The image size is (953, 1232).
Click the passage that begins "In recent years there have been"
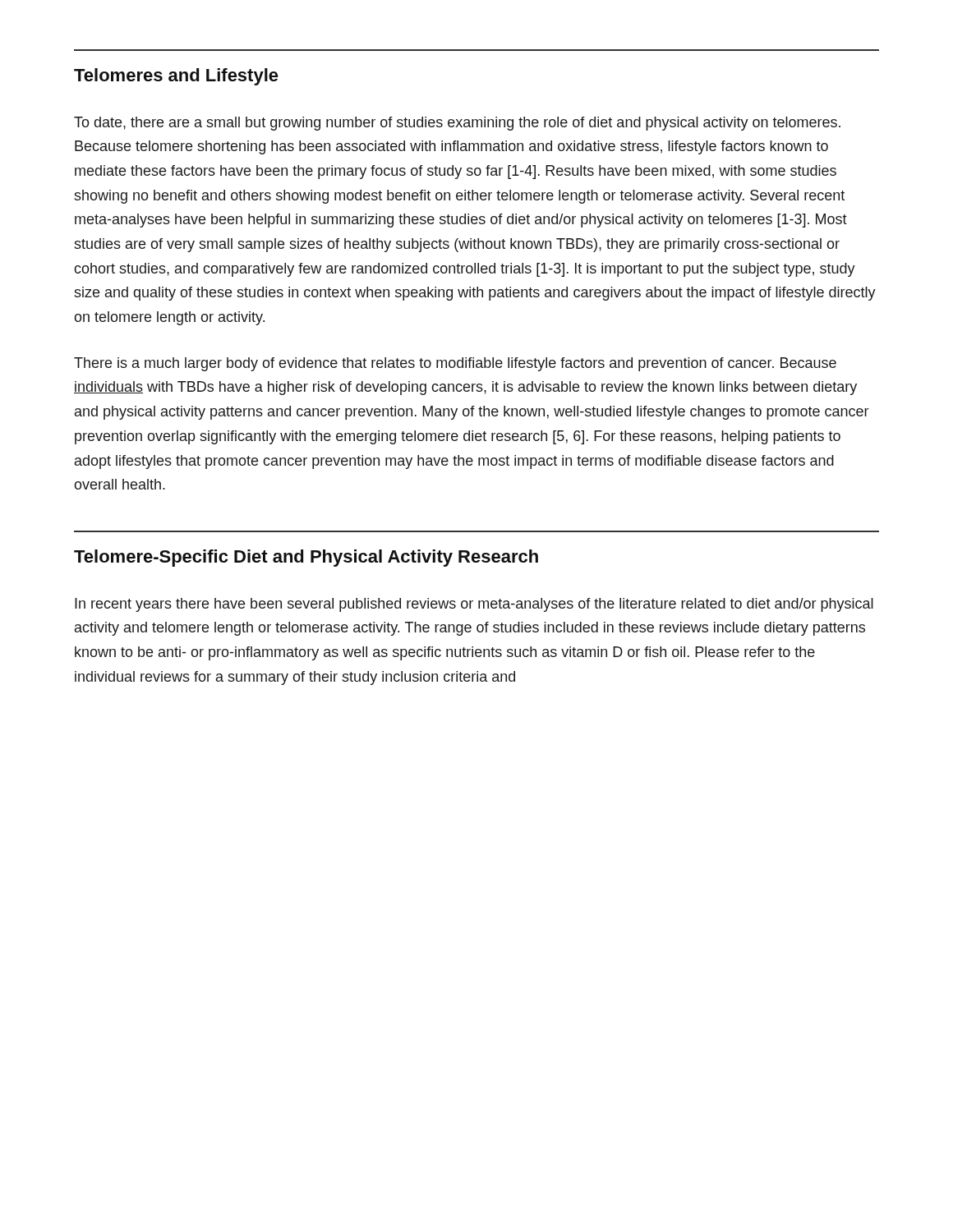pos(474,640)
